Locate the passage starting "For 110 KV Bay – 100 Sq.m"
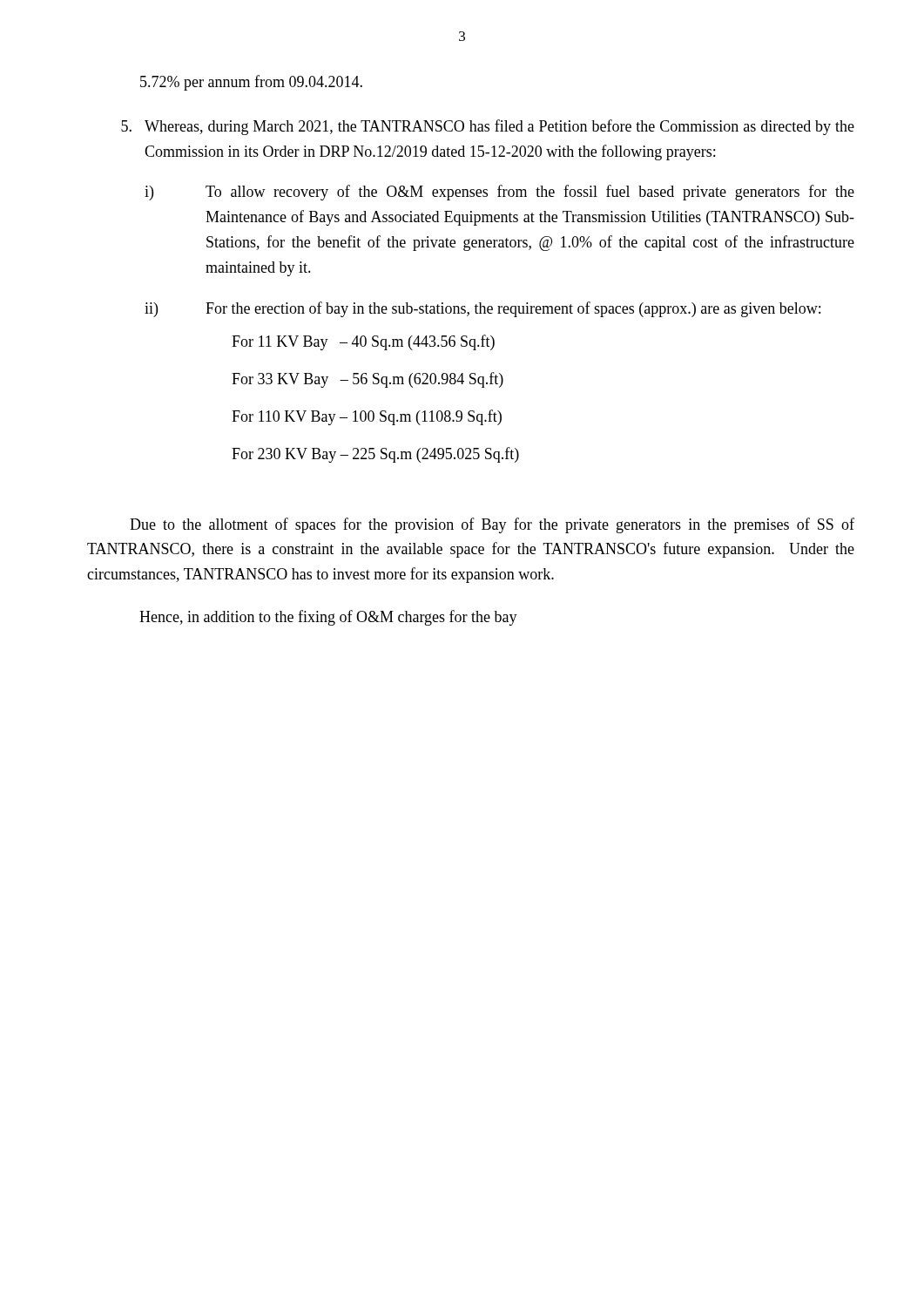This screenshot has height=1307, width=924. point(367,416)
